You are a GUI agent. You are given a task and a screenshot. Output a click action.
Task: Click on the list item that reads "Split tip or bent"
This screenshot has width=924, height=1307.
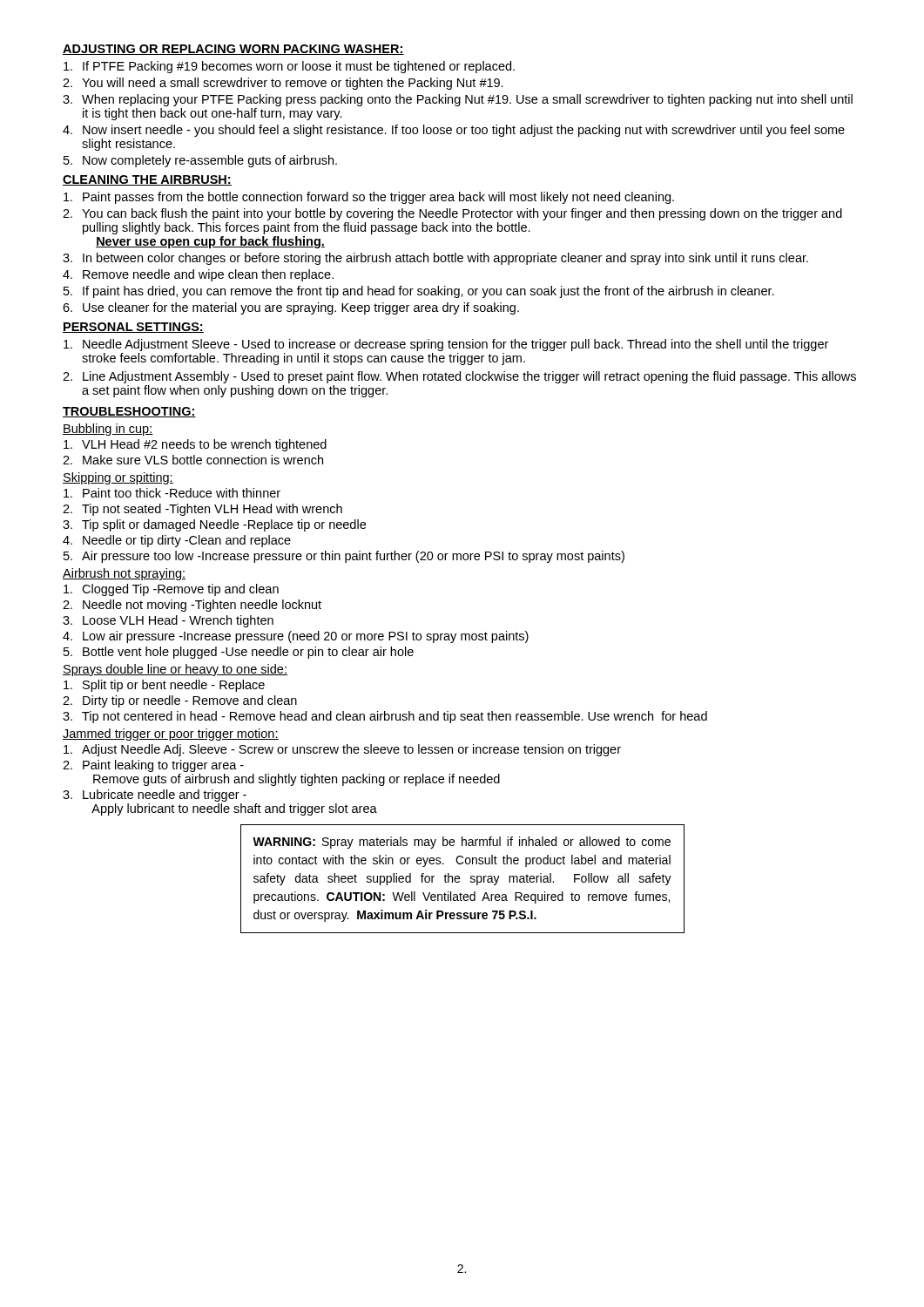[x=164, y=686]
